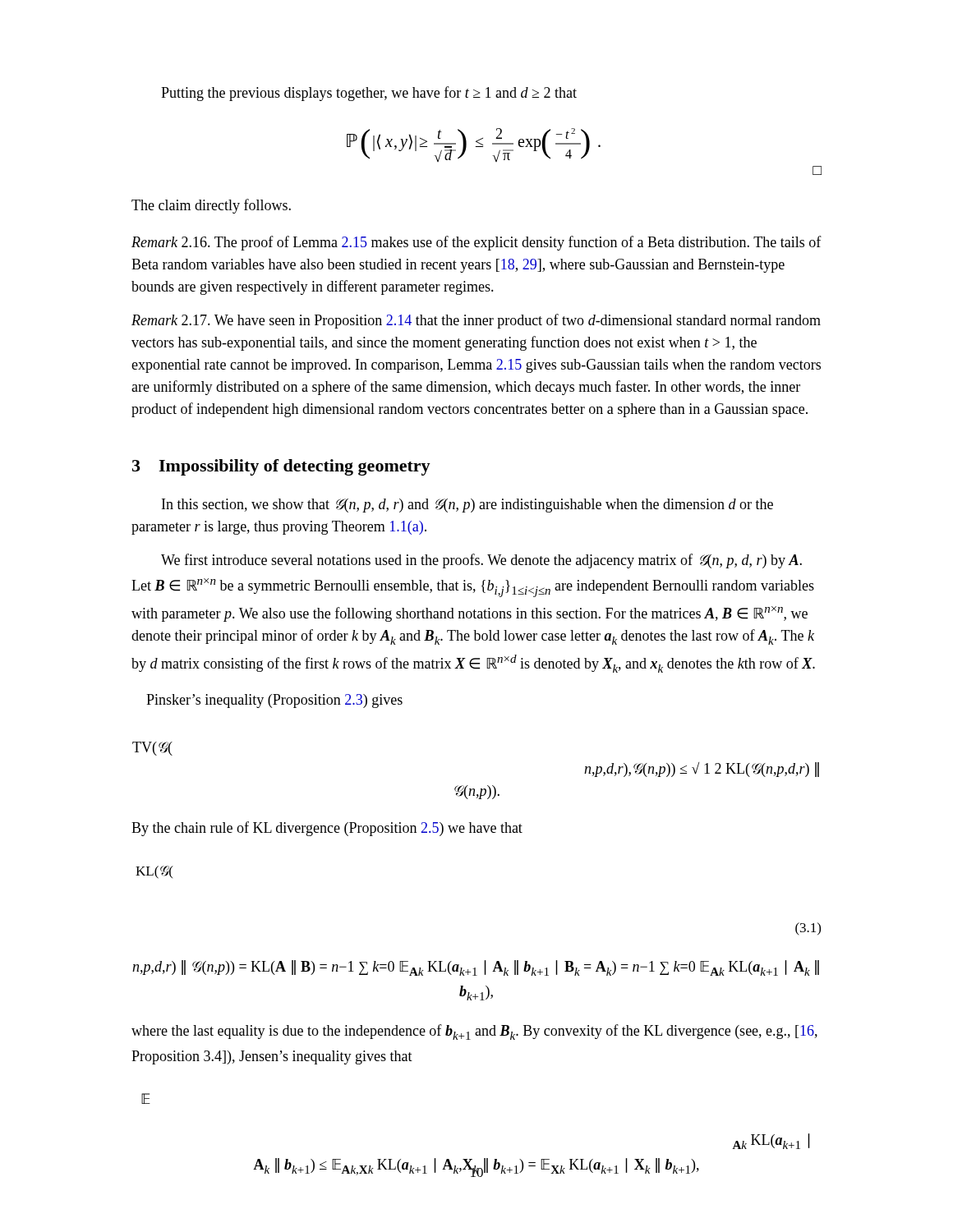Select the region starting "3 Impossibility of detecting geometry"
The width and height of the screenshot is (953, 1232).
281,465
